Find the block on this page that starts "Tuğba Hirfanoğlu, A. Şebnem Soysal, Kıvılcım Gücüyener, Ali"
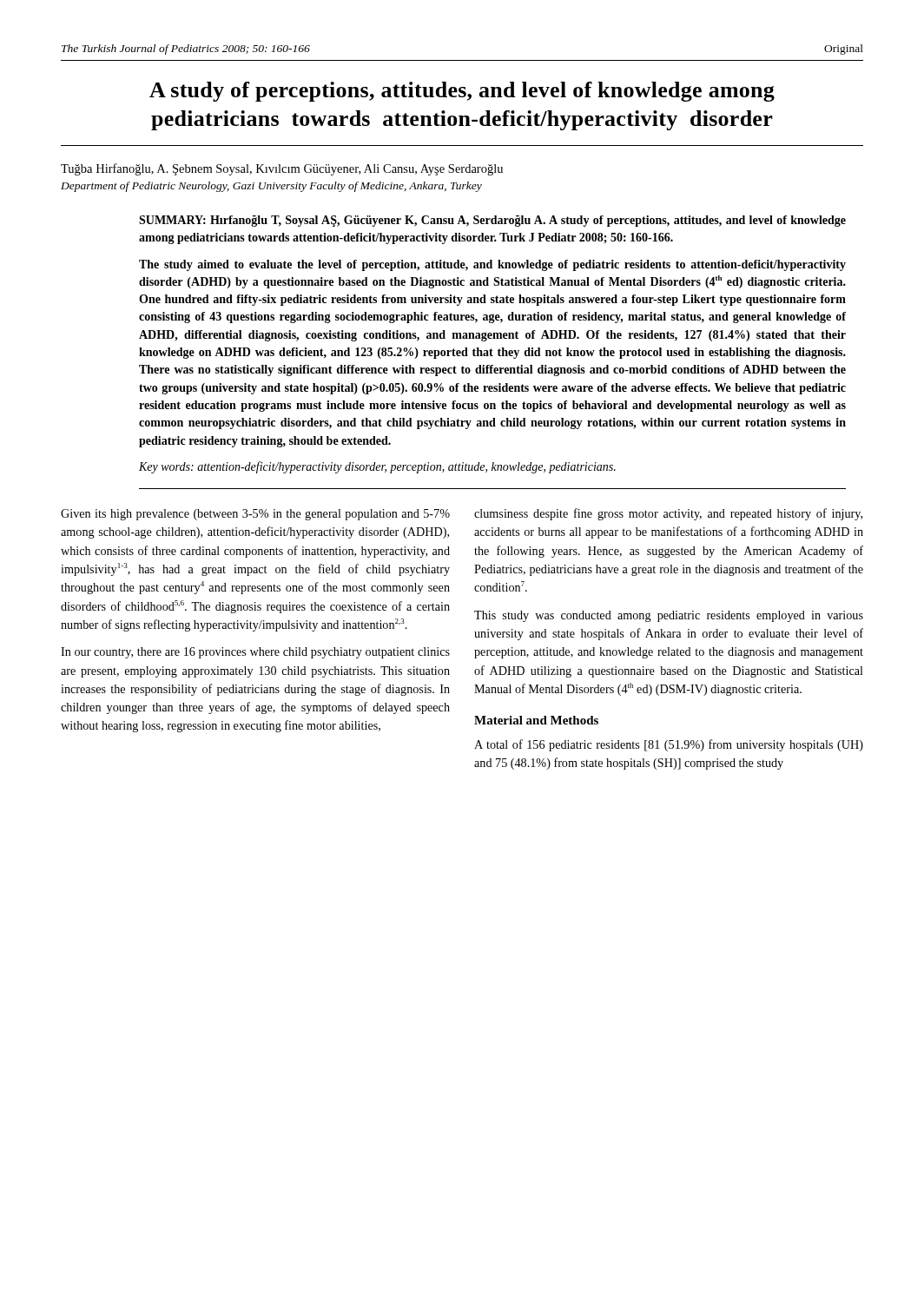The image size is (924, 1303). point(282,169)
